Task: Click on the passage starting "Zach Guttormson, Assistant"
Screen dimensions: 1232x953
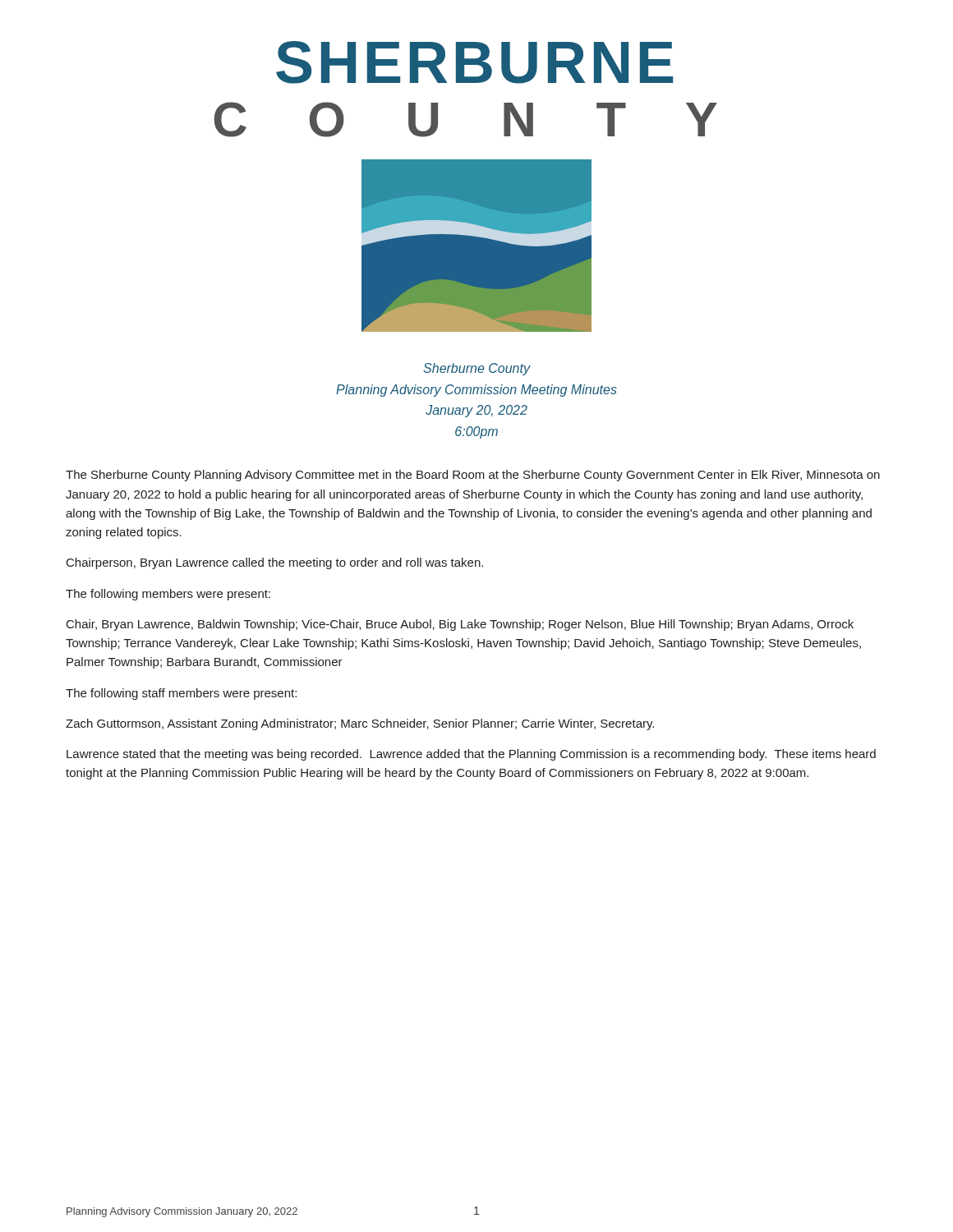Action: (x=360, y=723)
